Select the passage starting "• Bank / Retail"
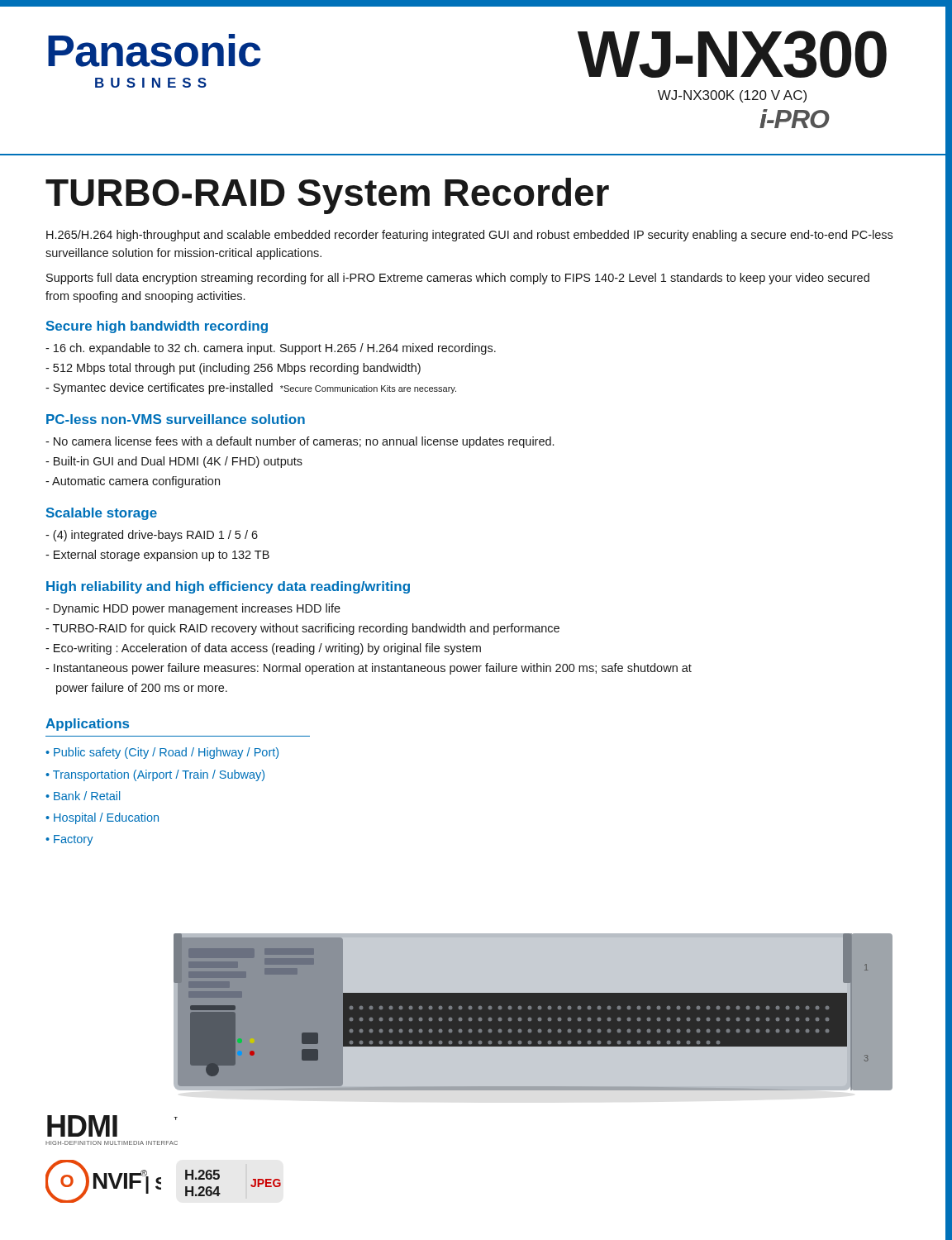This screenshot has height=1240, width=952. [x=83, y=796]
